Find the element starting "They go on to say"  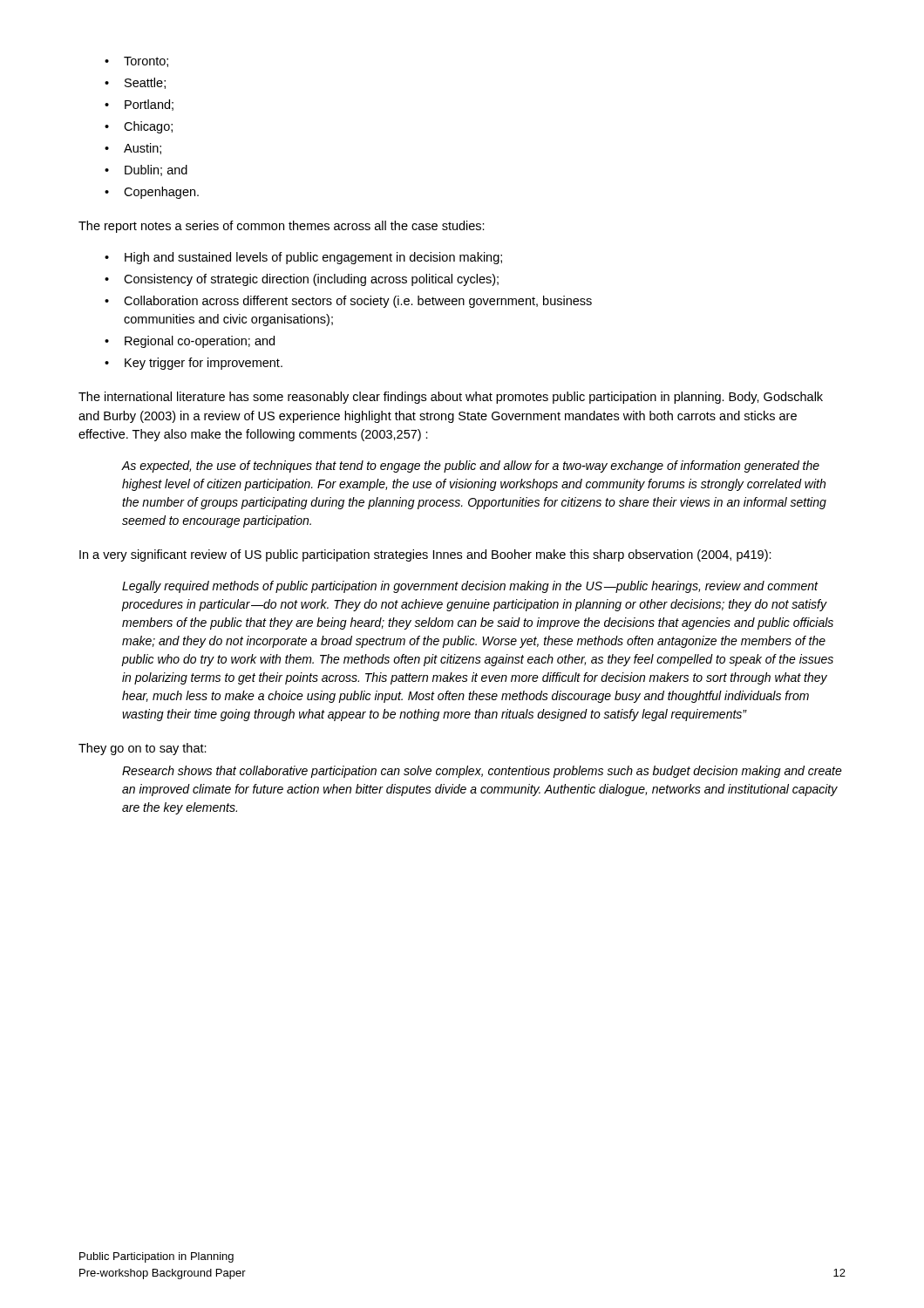click(143, 748)
